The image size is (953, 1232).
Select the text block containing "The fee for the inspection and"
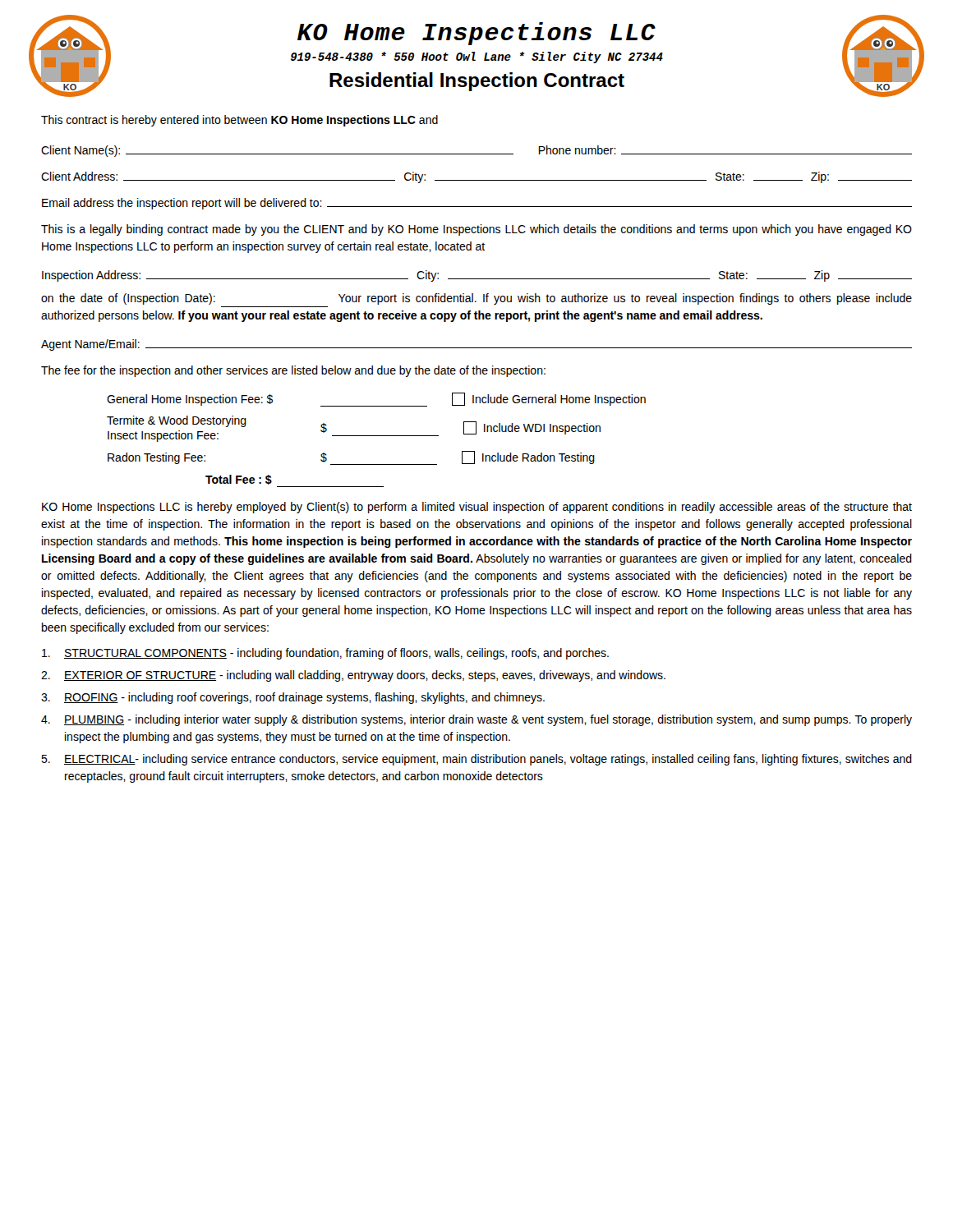pos(294,370)
